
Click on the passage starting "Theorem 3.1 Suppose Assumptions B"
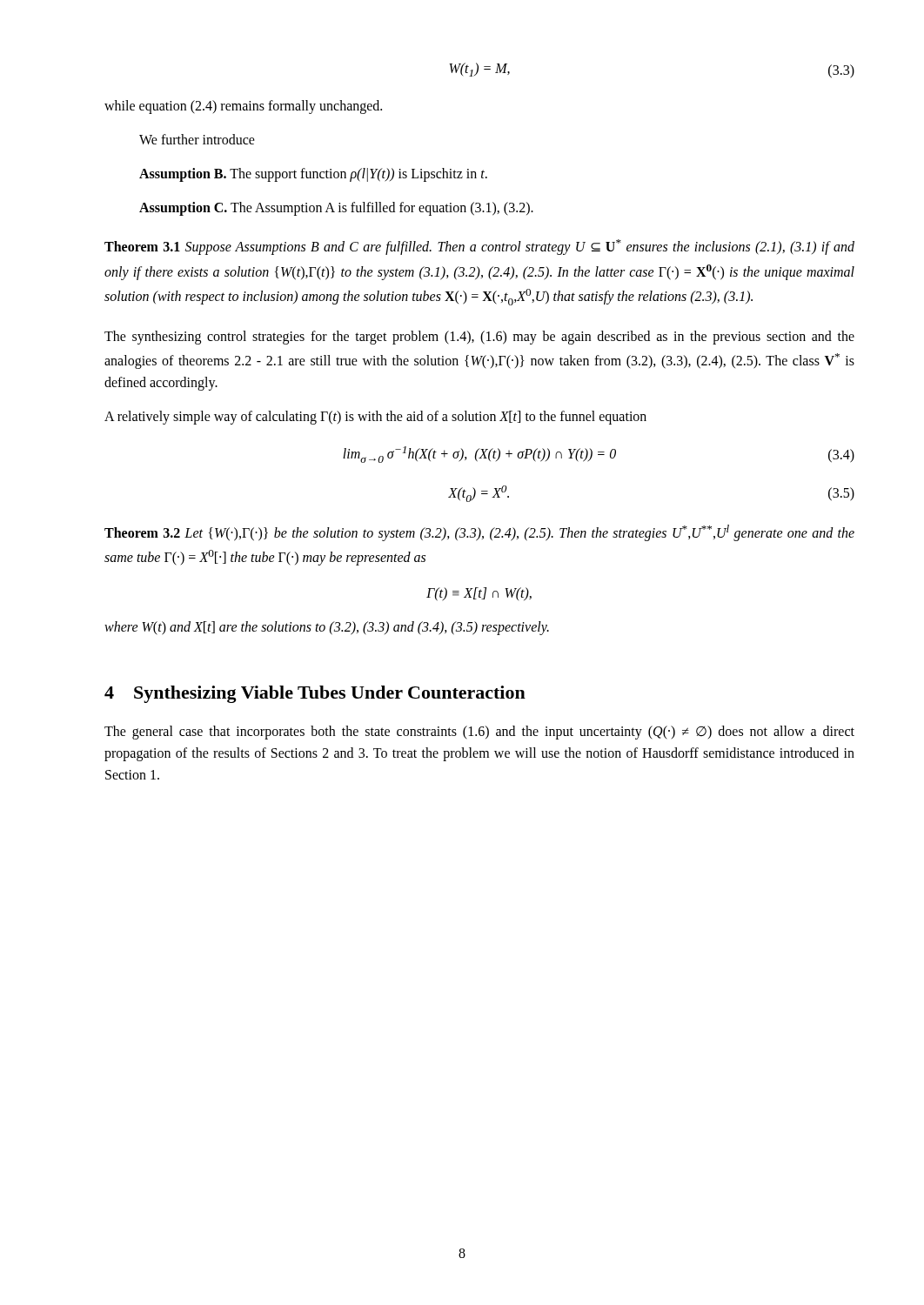click(x=479, y=272)
